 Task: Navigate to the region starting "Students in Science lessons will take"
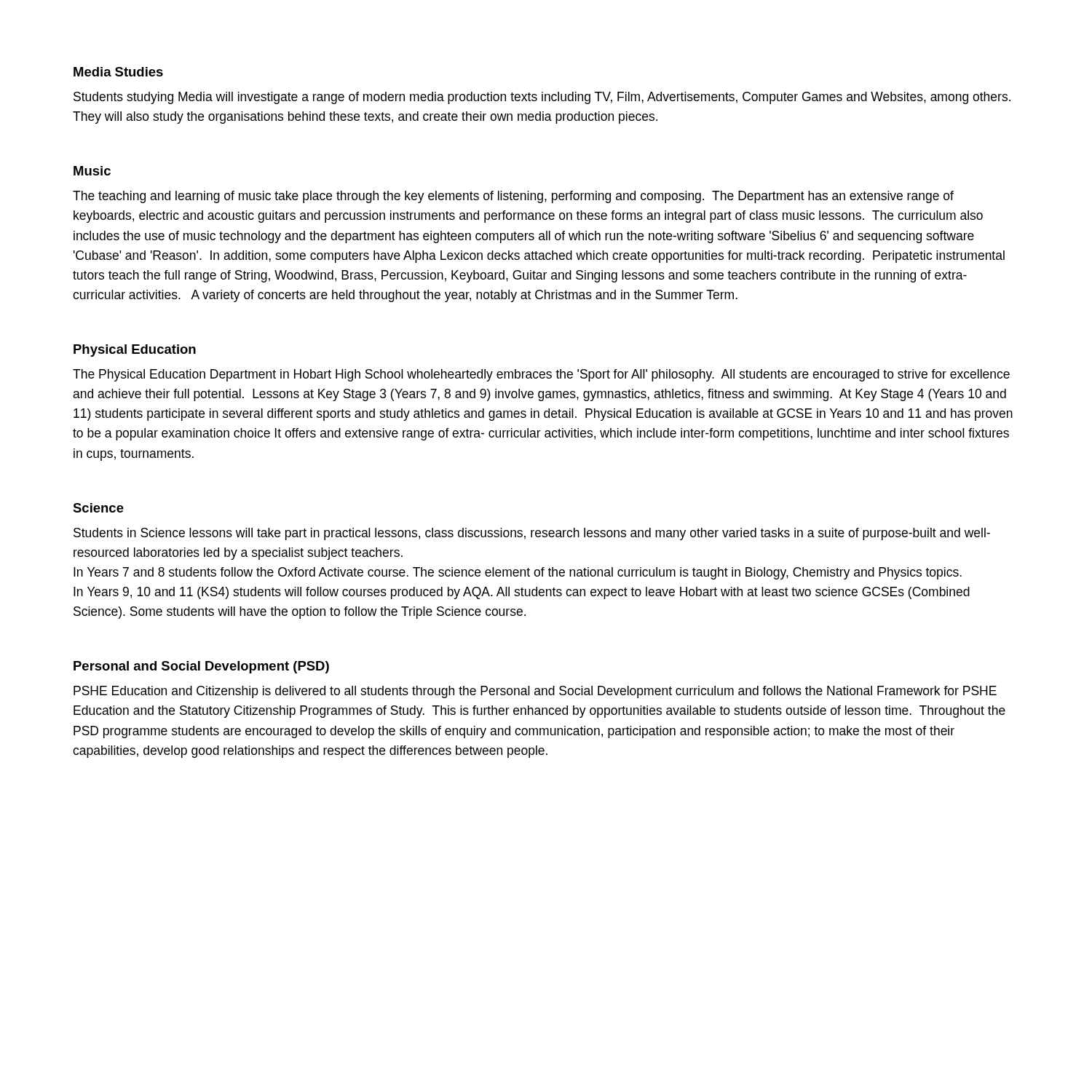click(x=532, y=572)
